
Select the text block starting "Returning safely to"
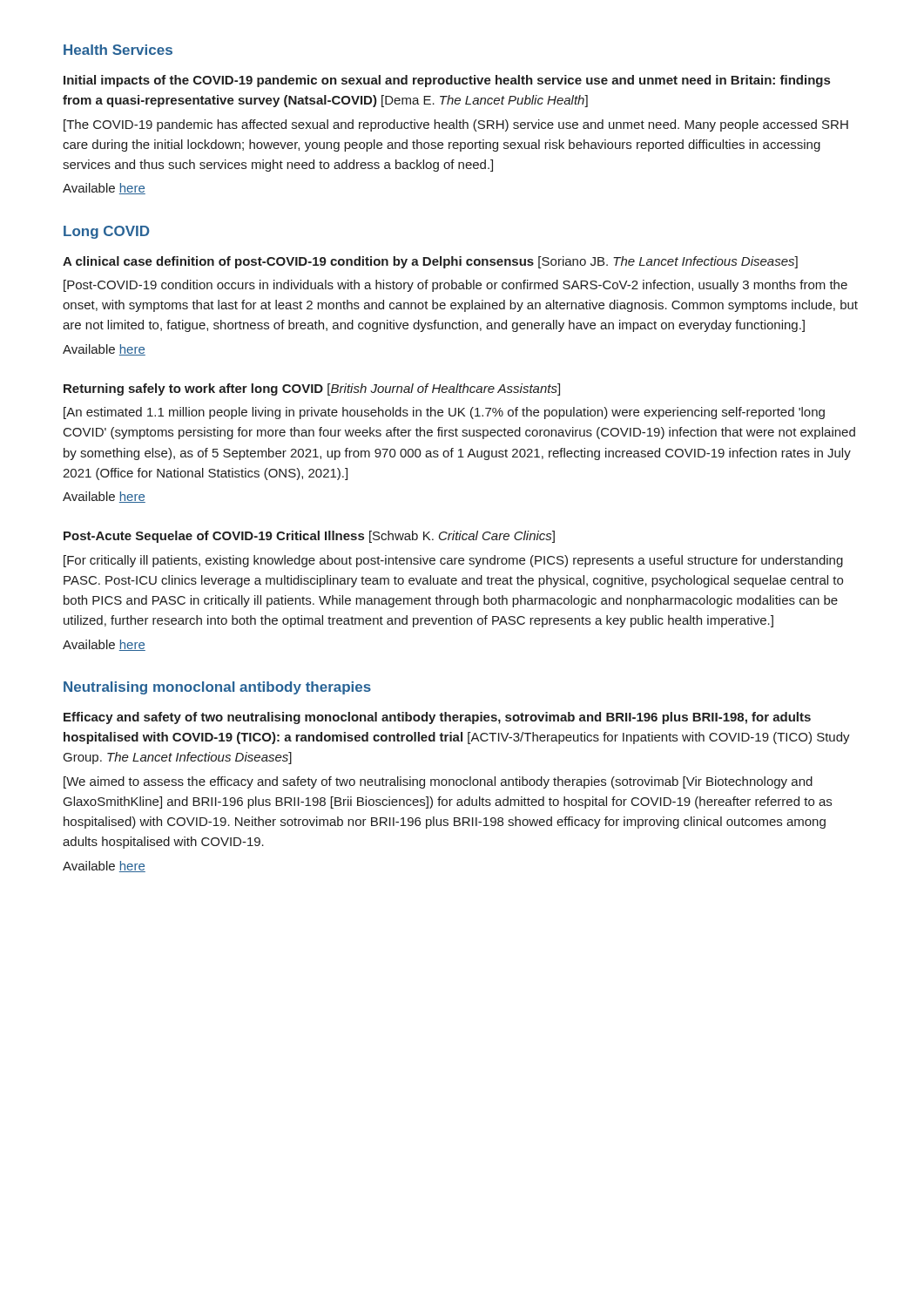point(462,442)
